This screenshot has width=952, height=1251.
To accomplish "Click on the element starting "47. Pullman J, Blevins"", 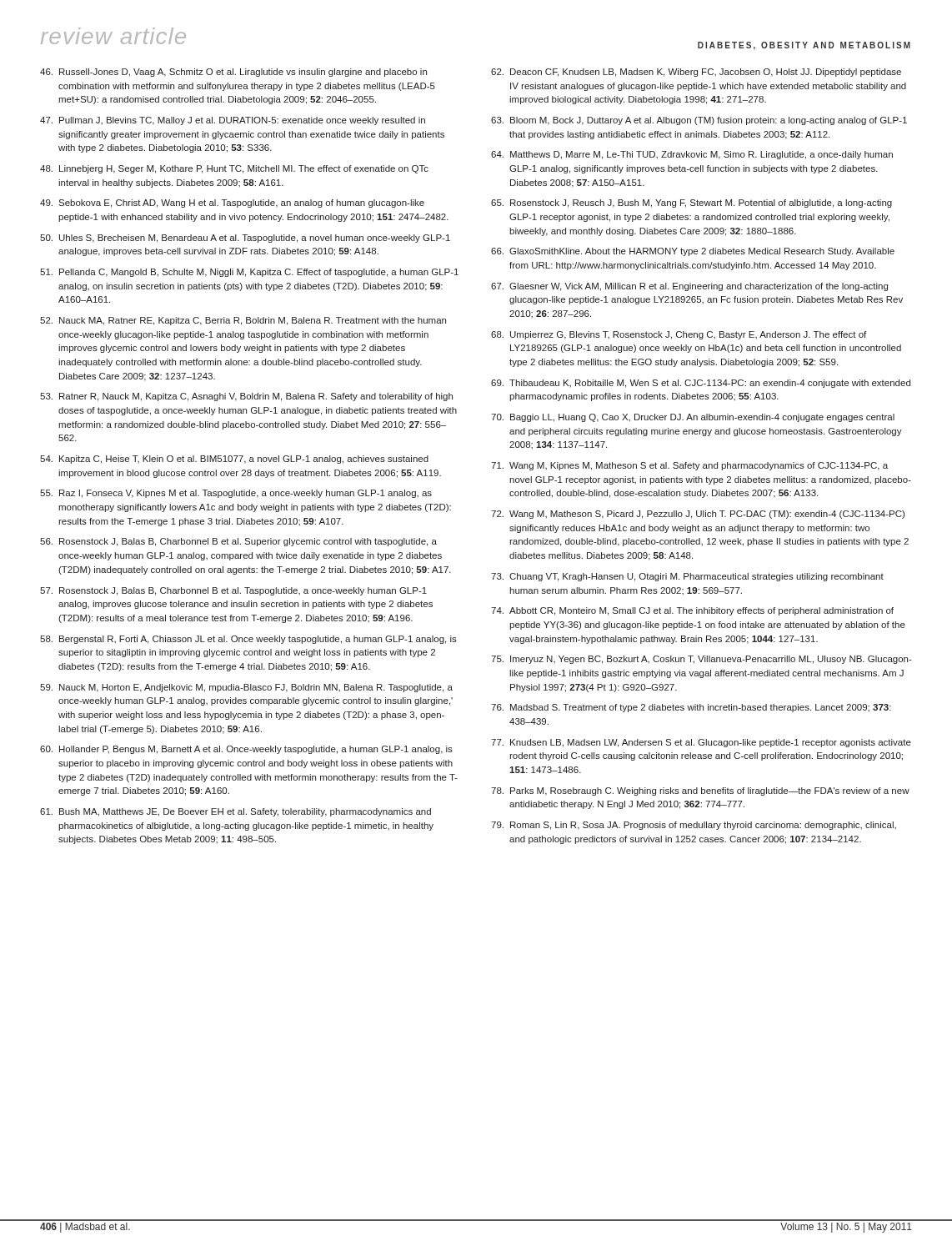I will 250,134.
